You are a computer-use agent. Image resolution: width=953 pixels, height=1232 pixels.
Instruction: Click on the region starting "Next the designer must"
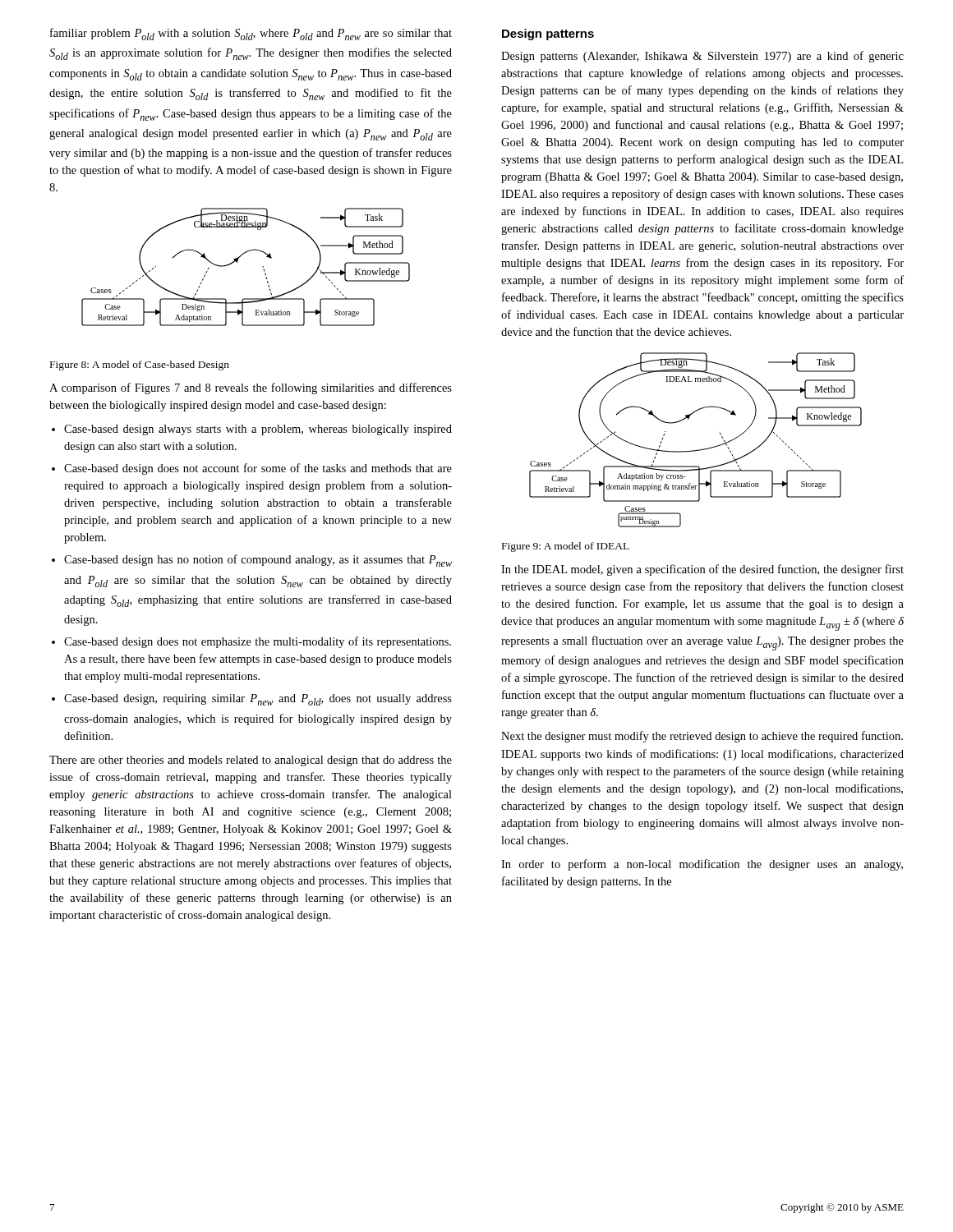pyautogui.click(x=702, y=789)
